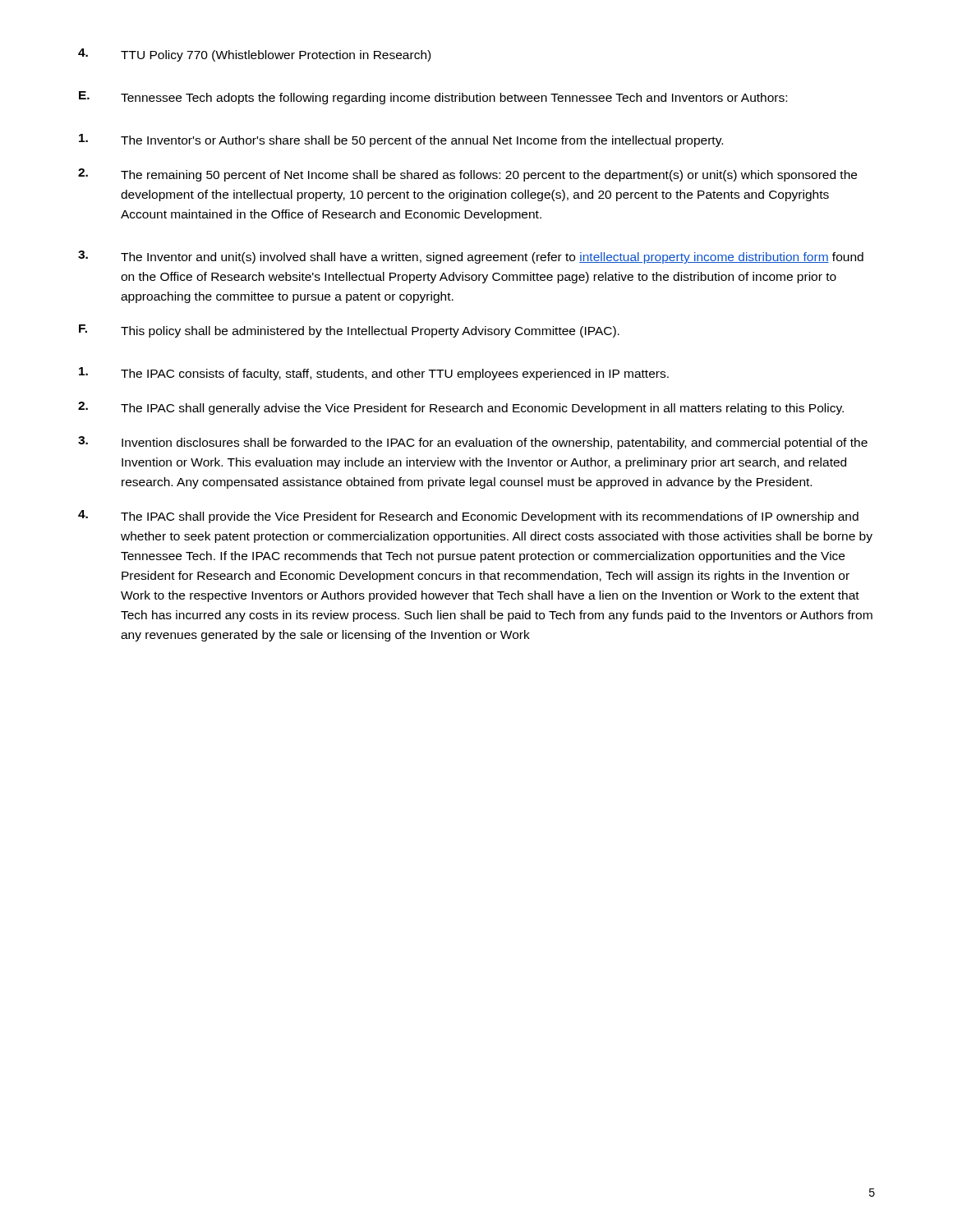The height and width of the screenshot is (1232, 953).
Task: Click on the list item that reads "4. TTU Policy 770 (Whistleblower Protection in"
Action: 254,55
